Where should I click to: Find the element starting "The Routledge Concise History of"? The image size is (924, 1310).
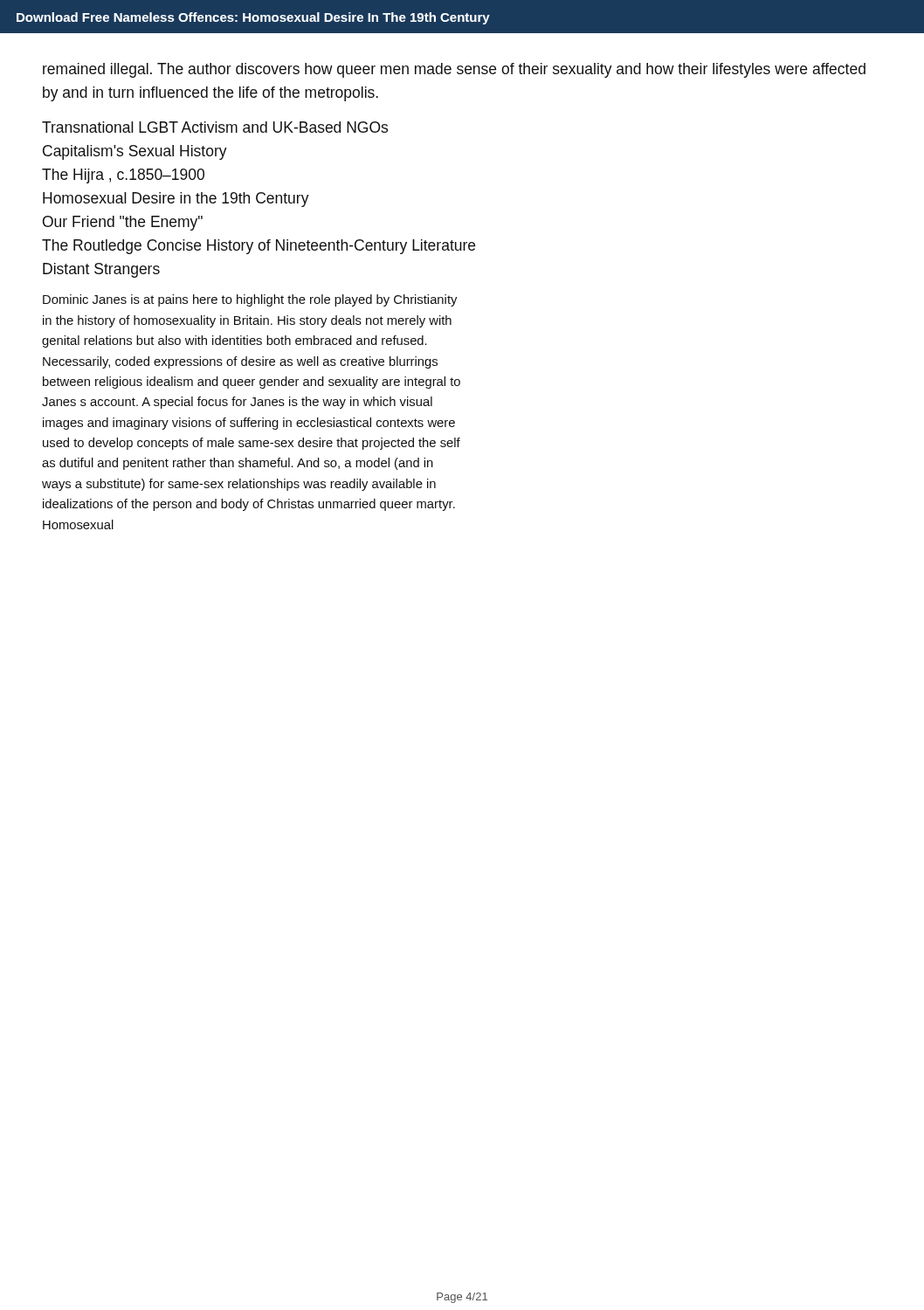[x=259, y=246]
